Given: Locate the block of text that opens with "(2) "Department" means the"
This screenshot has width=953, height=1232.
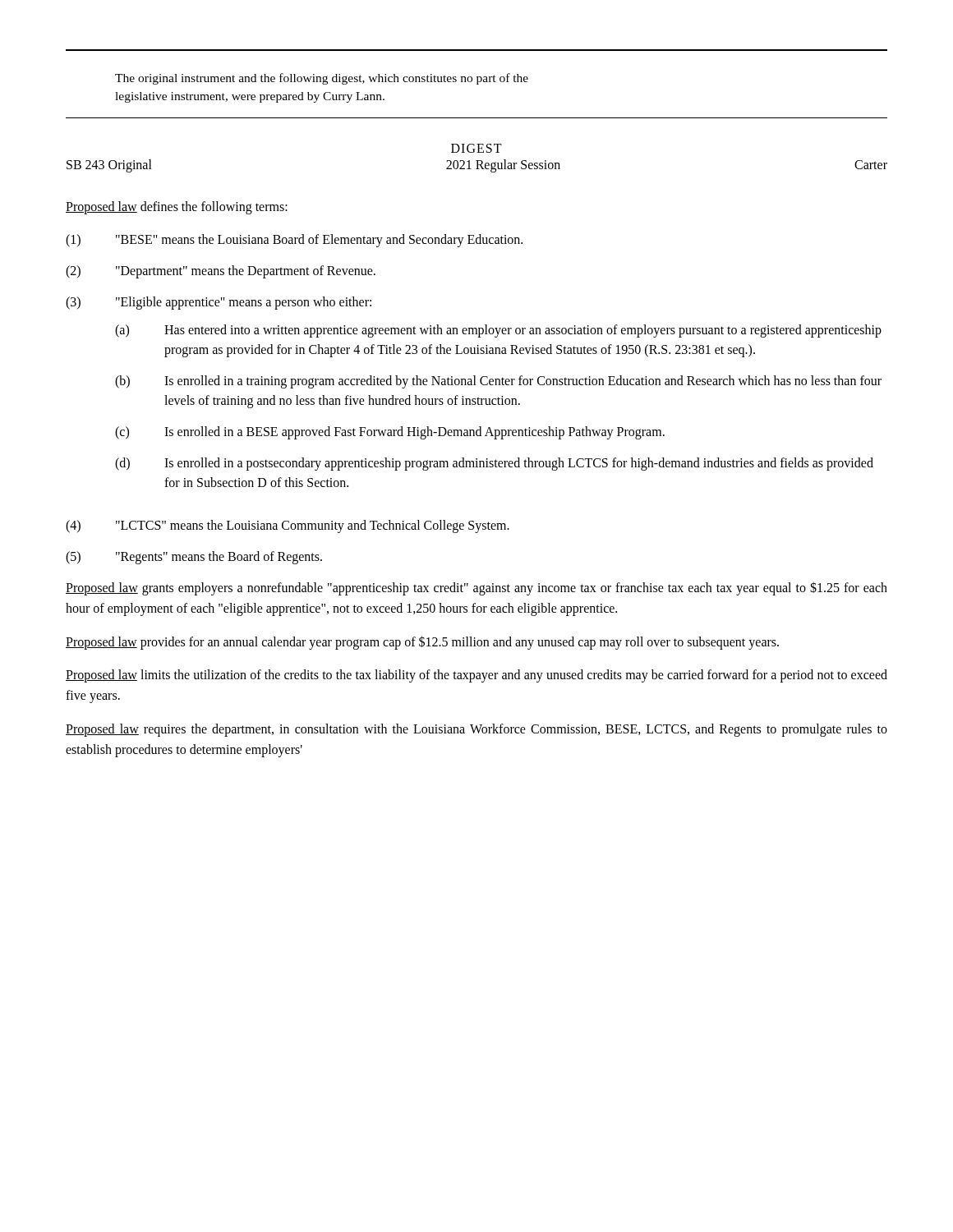Looking at the screenshot, I should tap(221, 272).
